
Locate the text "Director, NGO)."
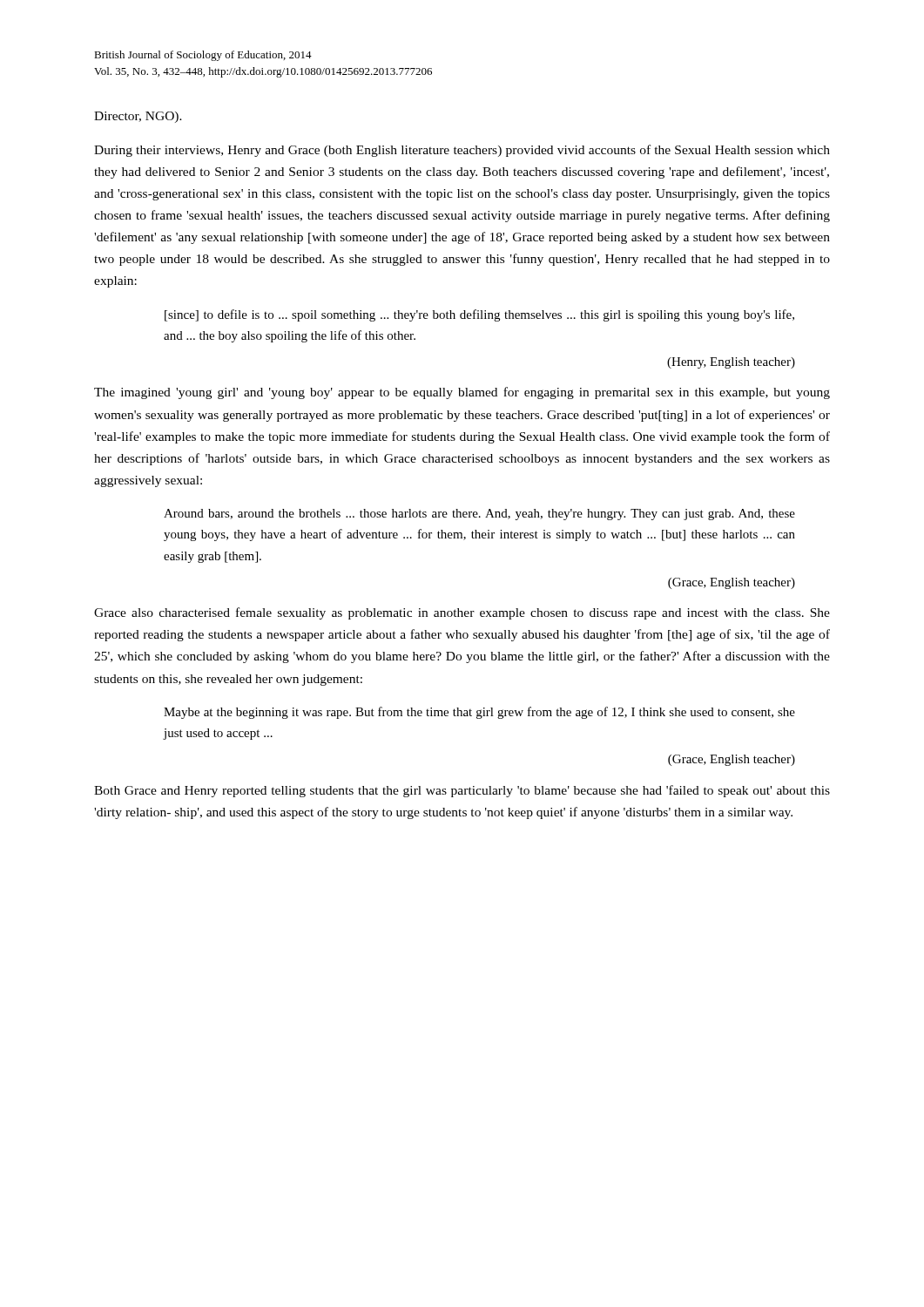(138, 115)
